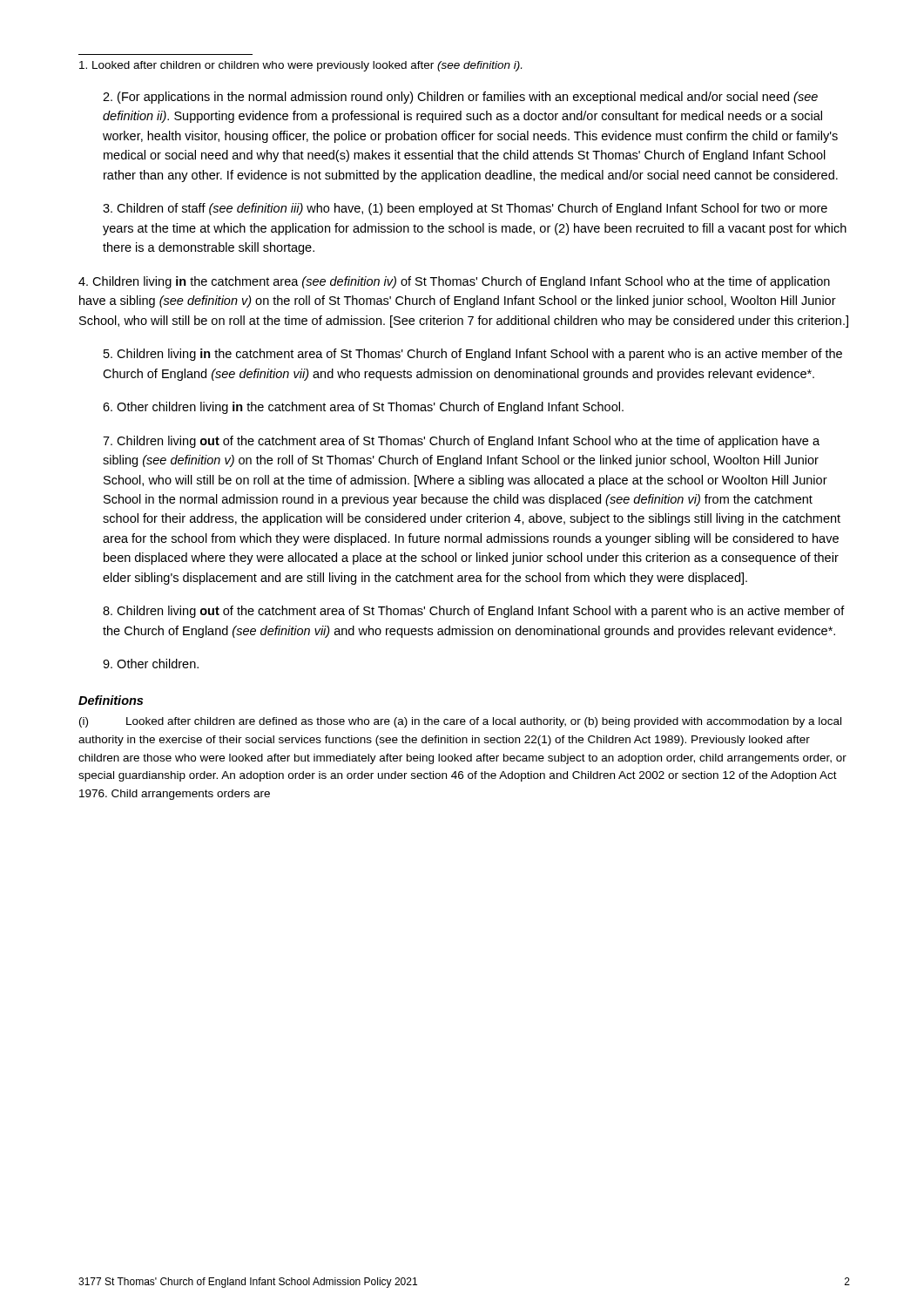Find the block on this page that starts "Looked after children"

[x=464, y=63]
